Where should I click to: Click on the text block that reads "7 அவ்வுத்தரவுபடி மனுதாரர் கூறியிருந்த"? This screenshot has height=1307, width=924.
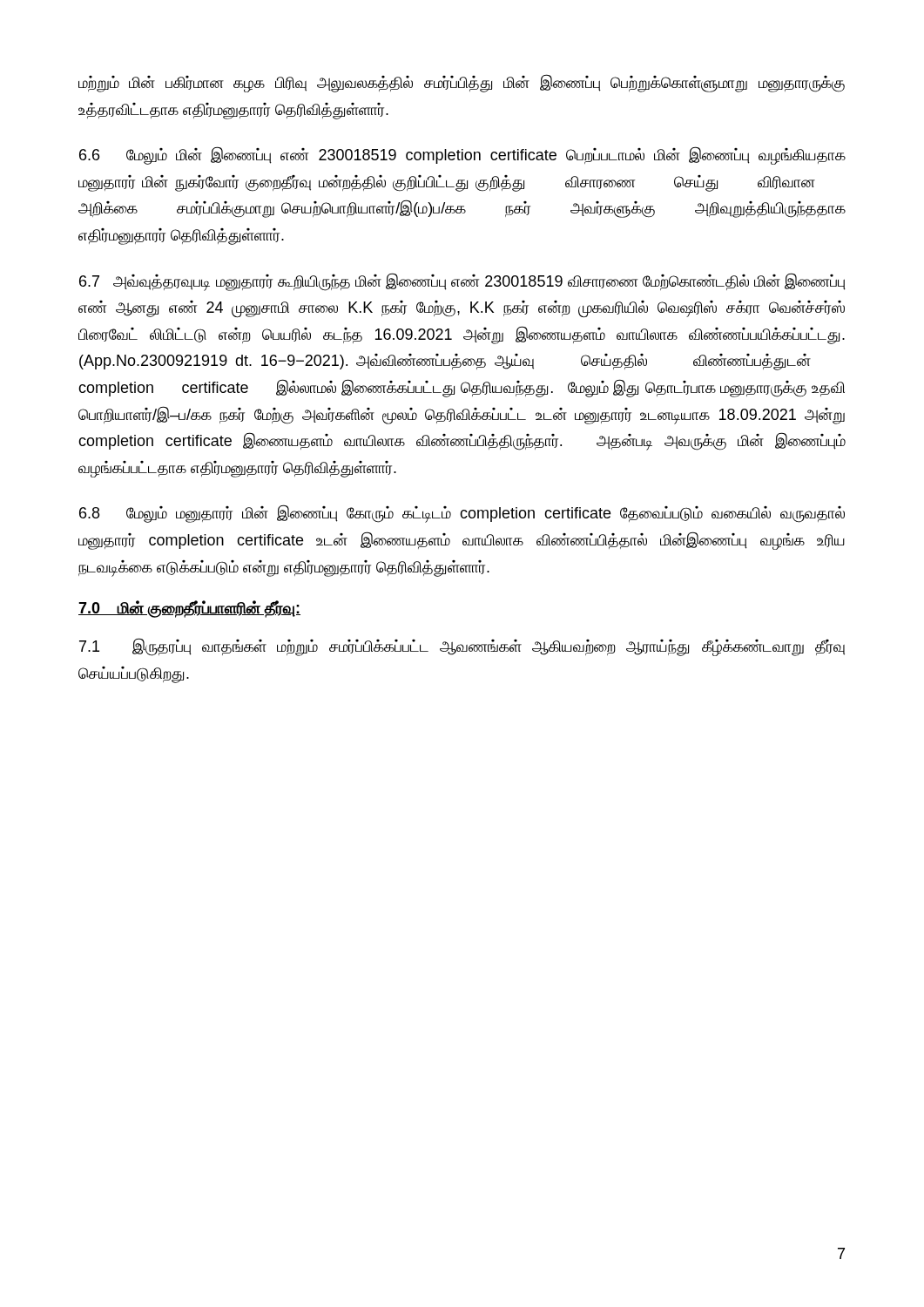pos(462,374)
